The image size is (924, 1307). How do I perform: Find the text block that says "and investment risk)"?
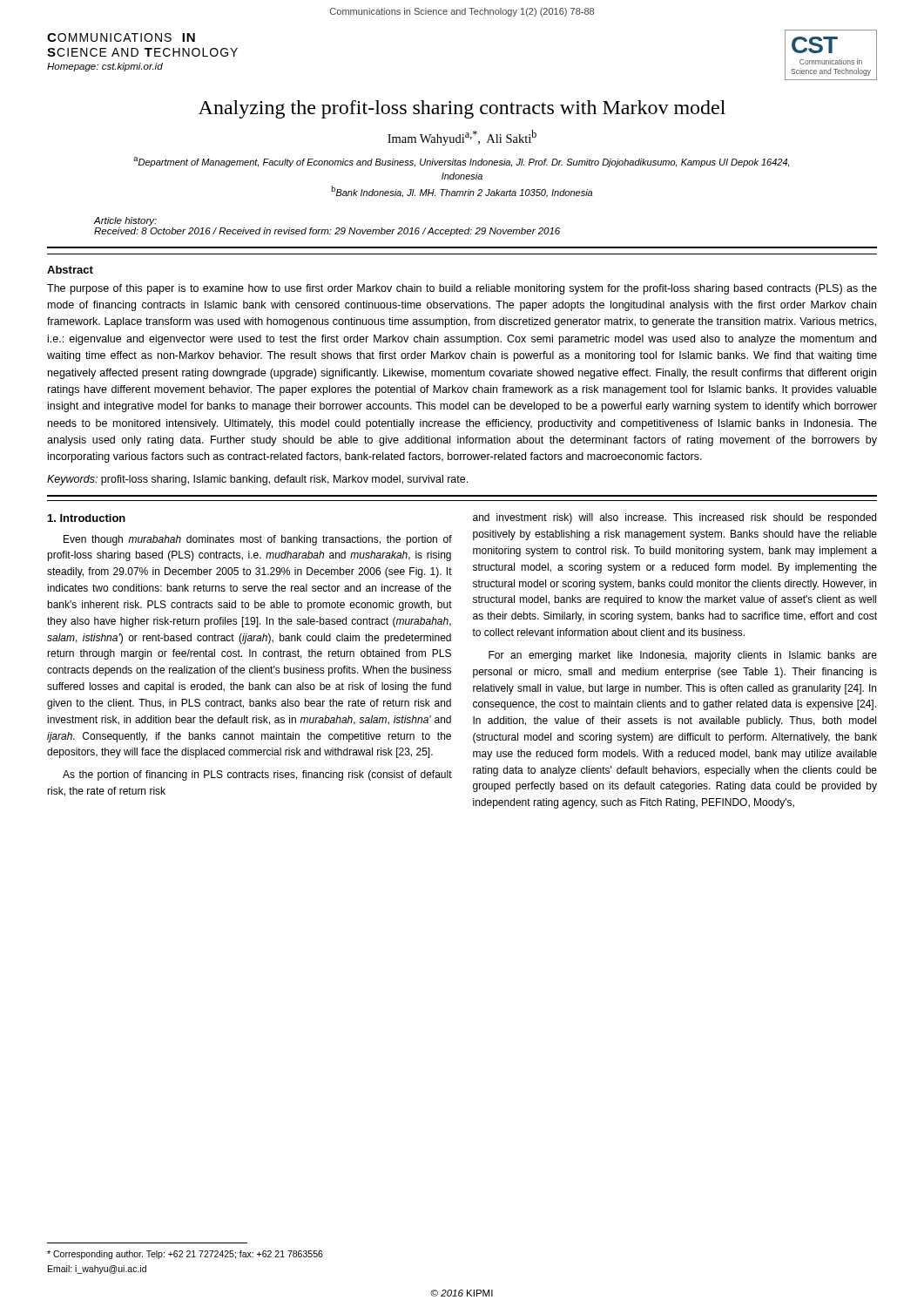tap(675, 661)
